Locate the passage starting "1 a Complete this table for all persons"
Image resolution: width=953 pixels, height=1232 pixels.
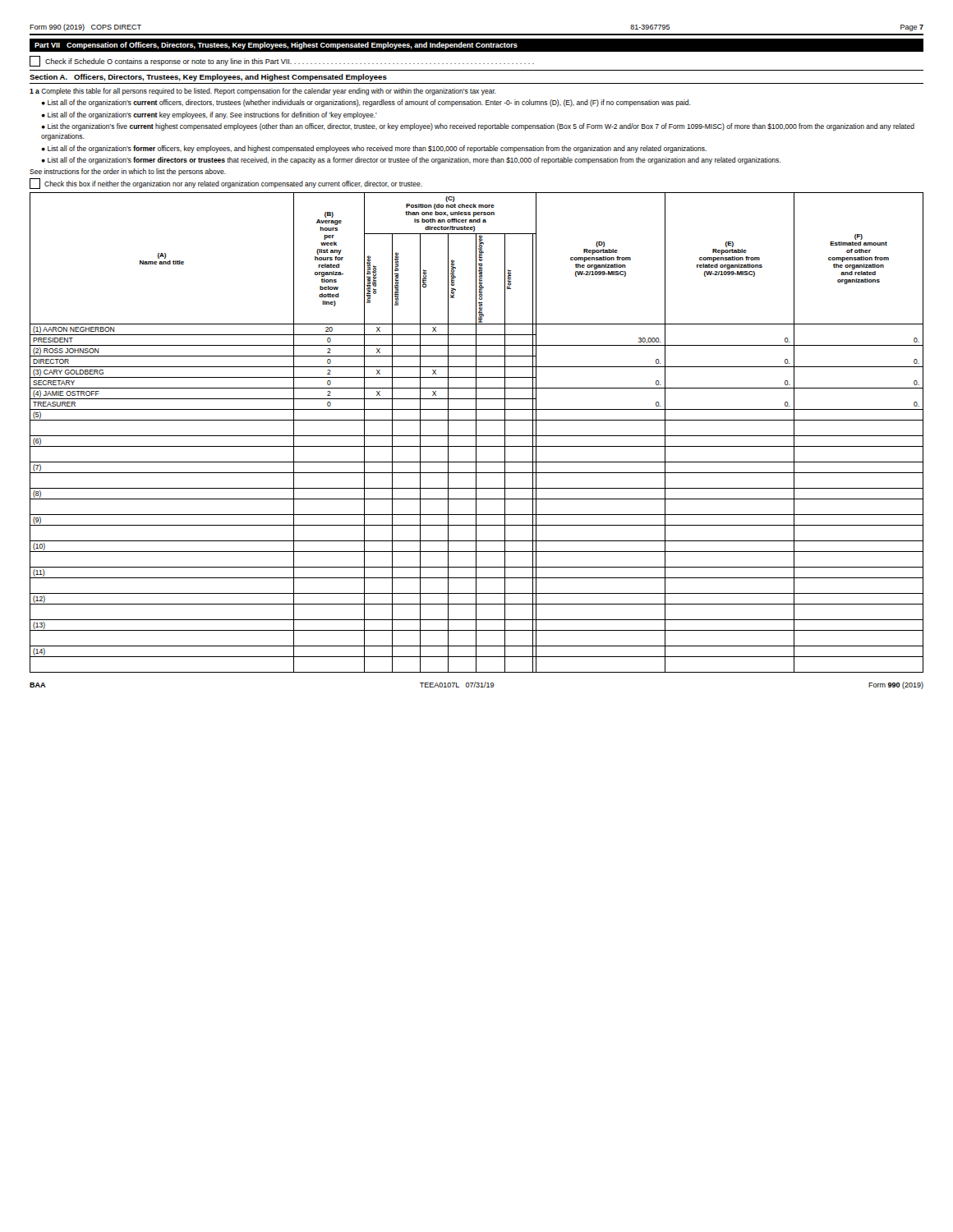point(476,126)
